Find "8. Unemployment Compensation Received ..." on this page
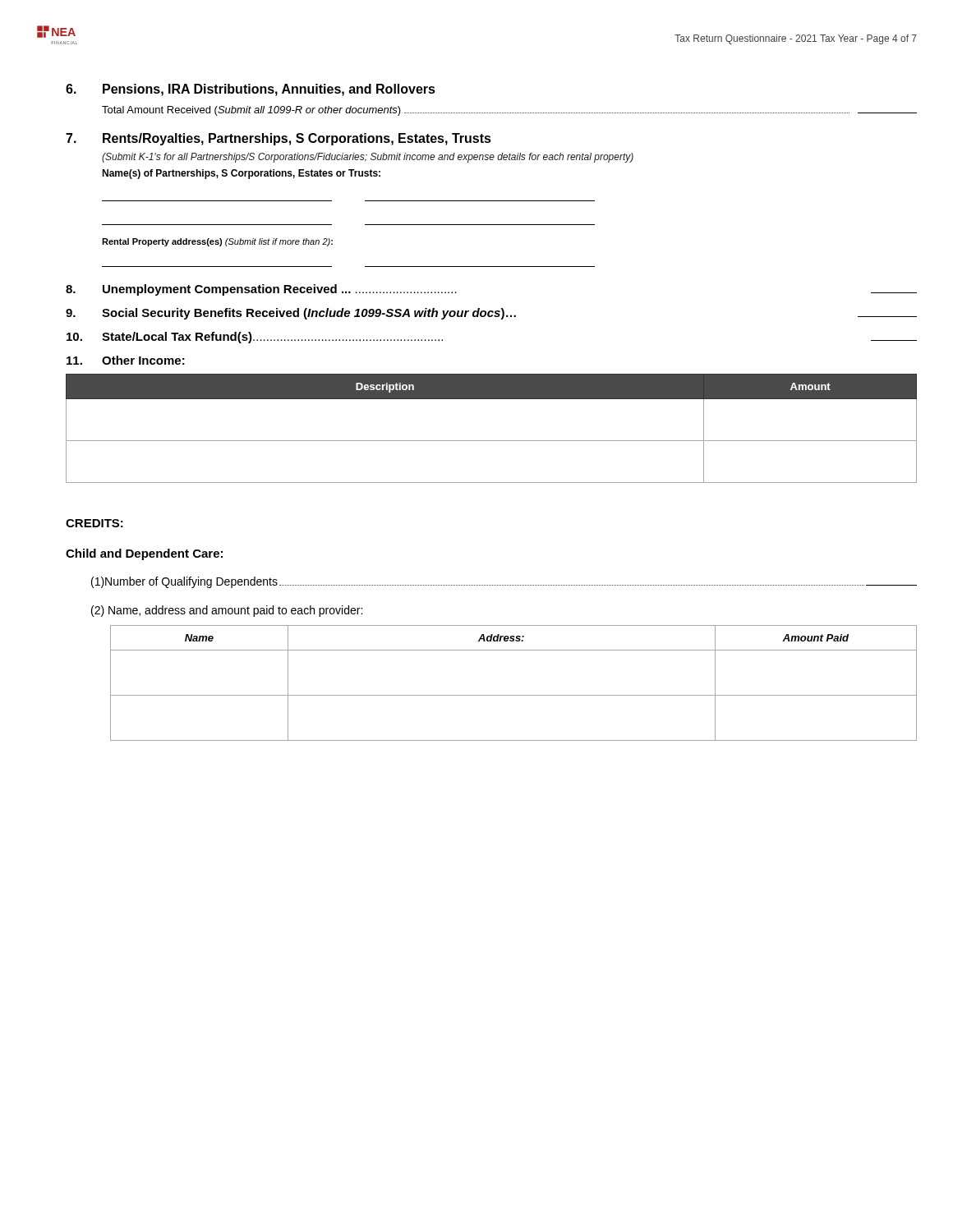This screenshot has width=953, height=1232. [x=229, y=290]
